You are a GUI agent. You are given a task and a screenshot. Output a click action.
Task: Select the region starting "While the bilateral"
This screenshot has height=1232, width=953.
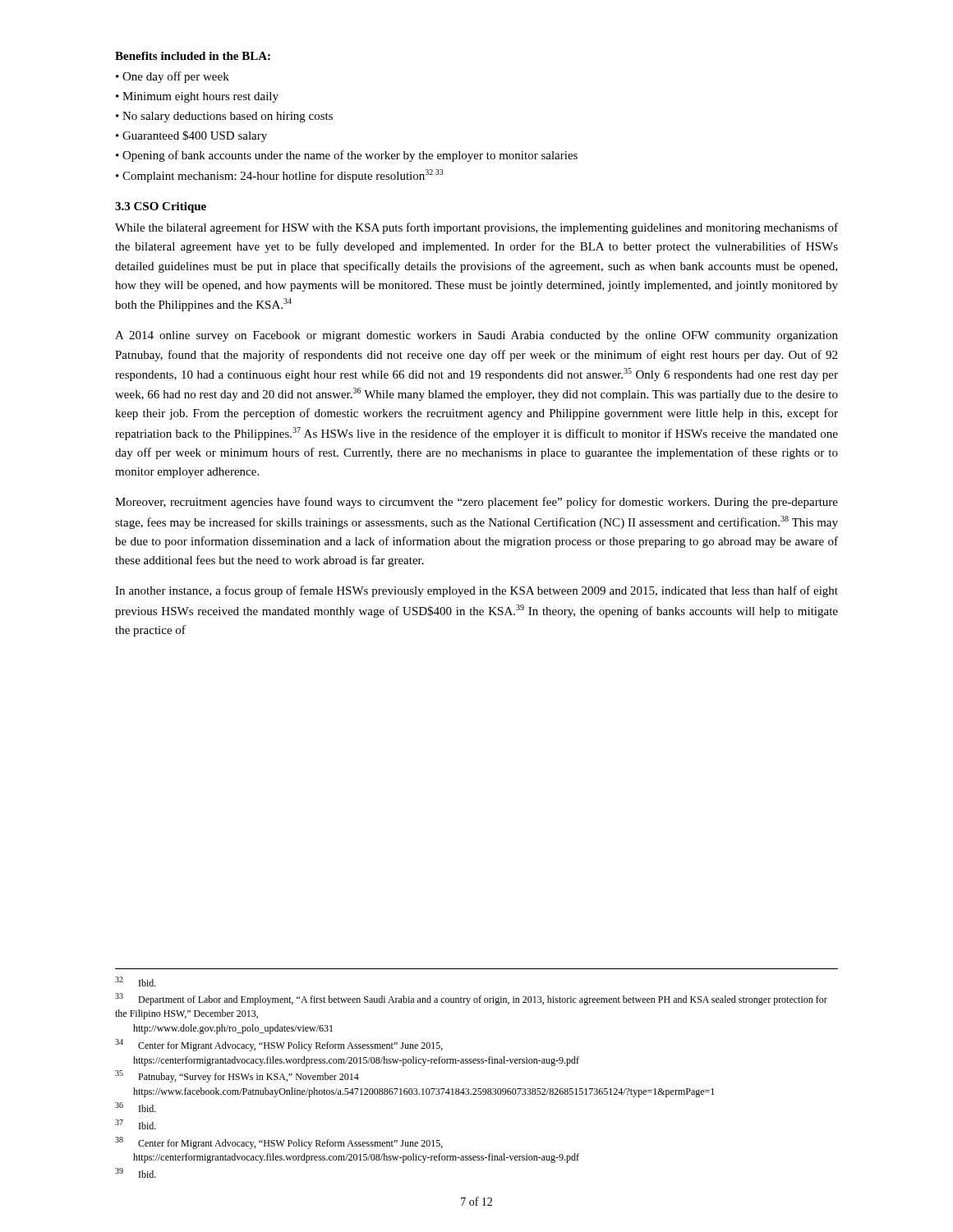click(476, 266)
